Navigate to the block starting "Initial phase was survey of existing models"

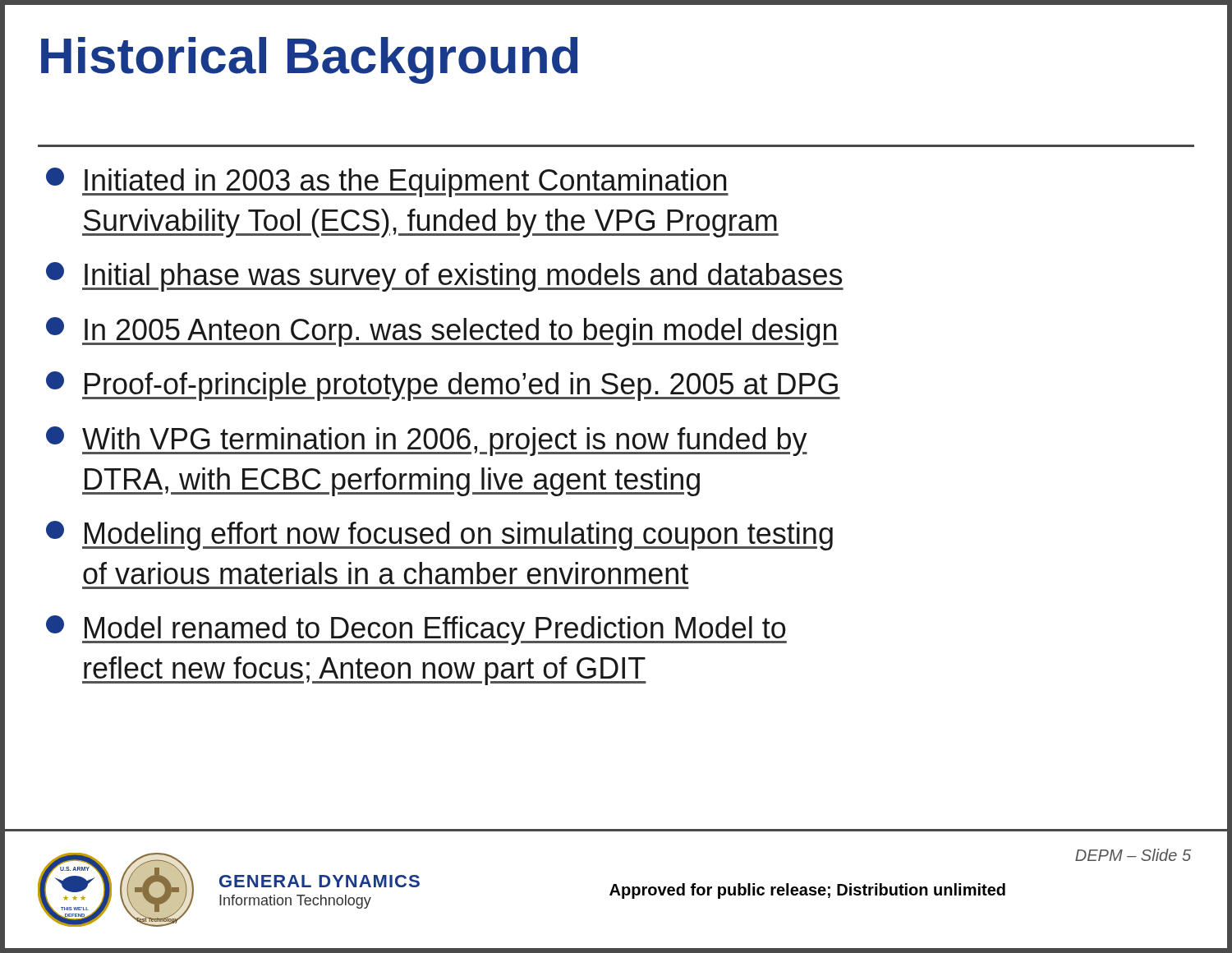(445, 276)
